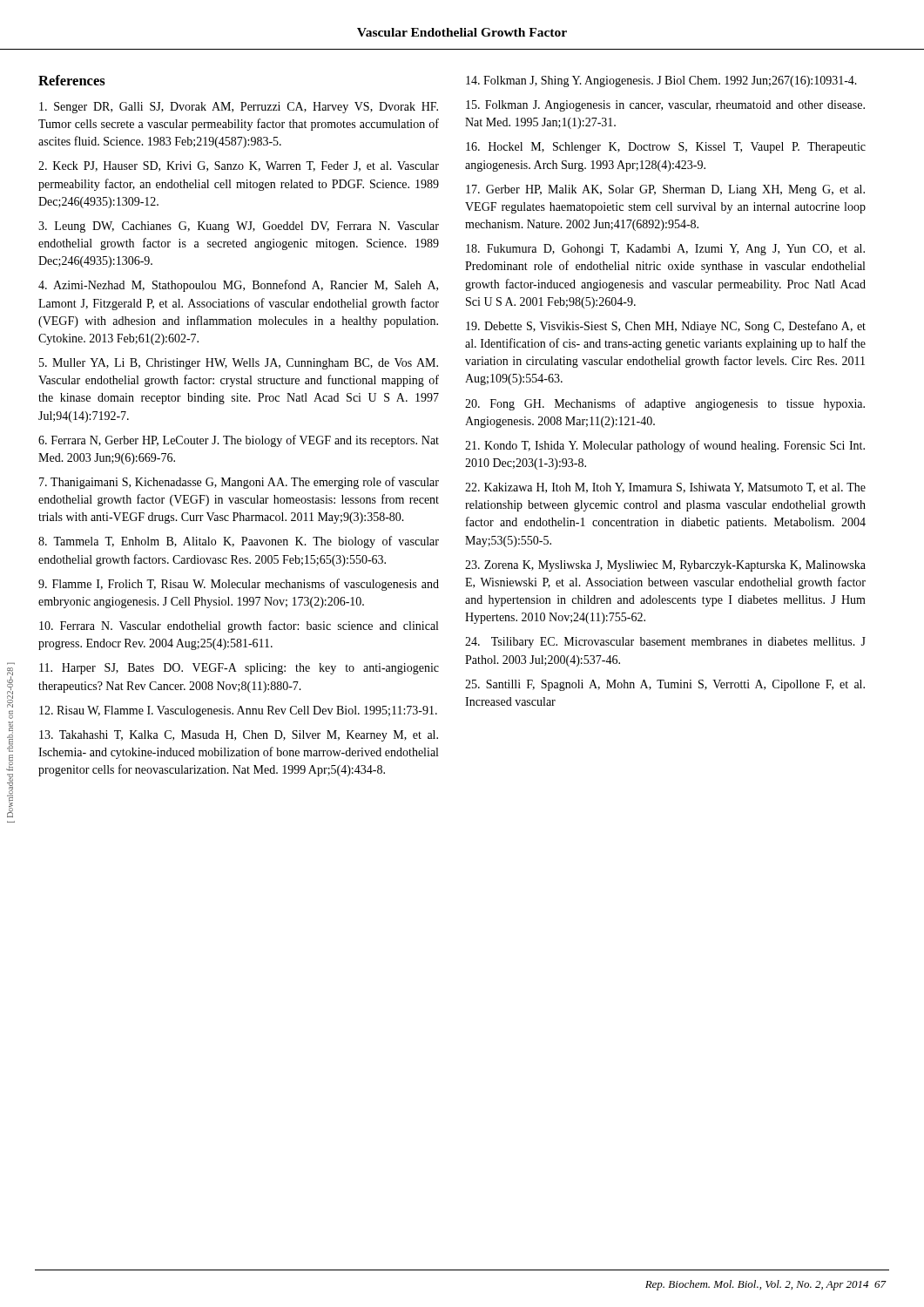
Task: Locate the block of text that opens with "22. Kakizawa H, Itoh M, Itoh Y,"
Action: (665, 514)
